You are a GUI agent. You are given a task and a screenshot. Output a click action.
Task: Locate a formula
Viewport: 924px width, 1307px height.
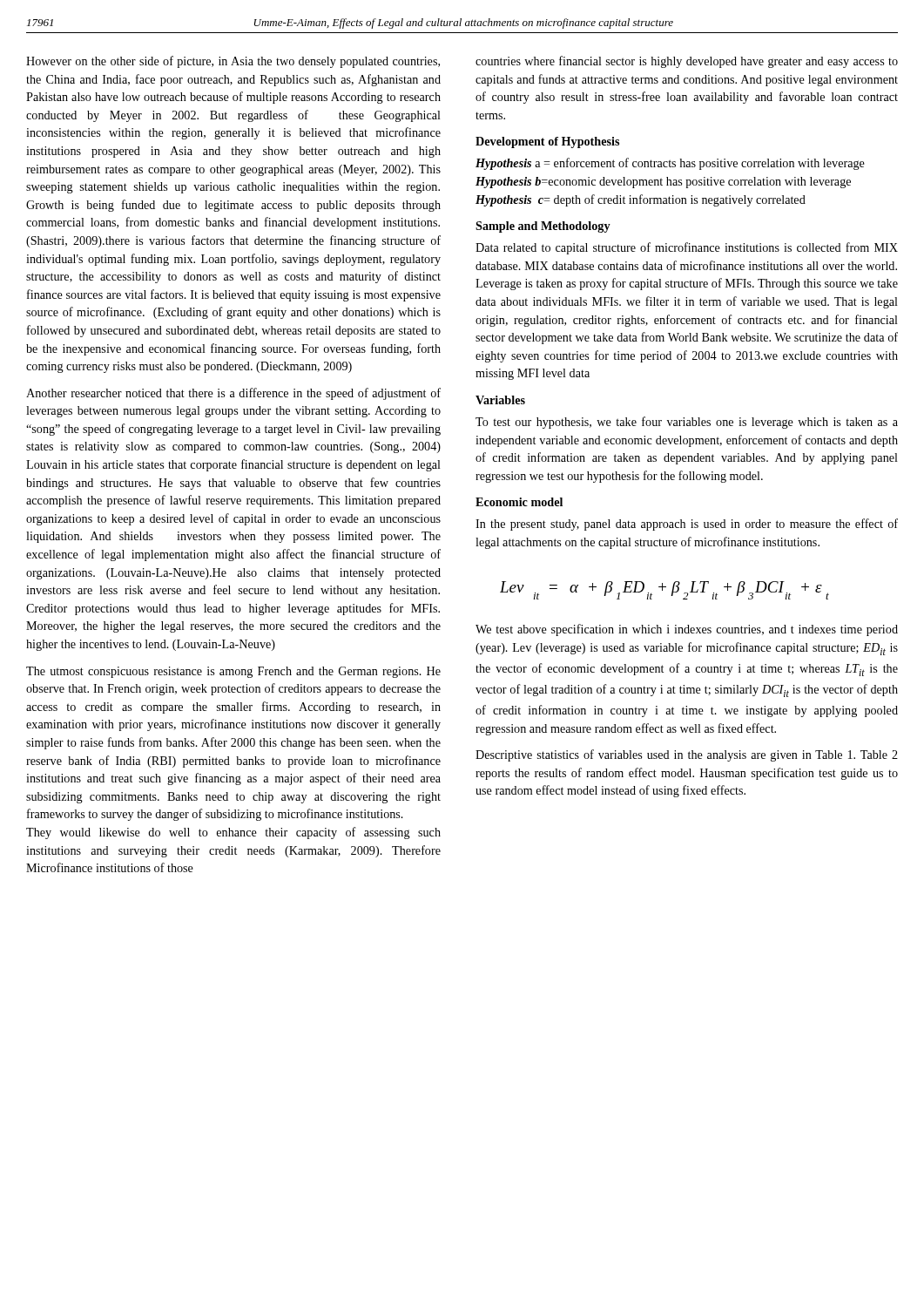point(687,586)
